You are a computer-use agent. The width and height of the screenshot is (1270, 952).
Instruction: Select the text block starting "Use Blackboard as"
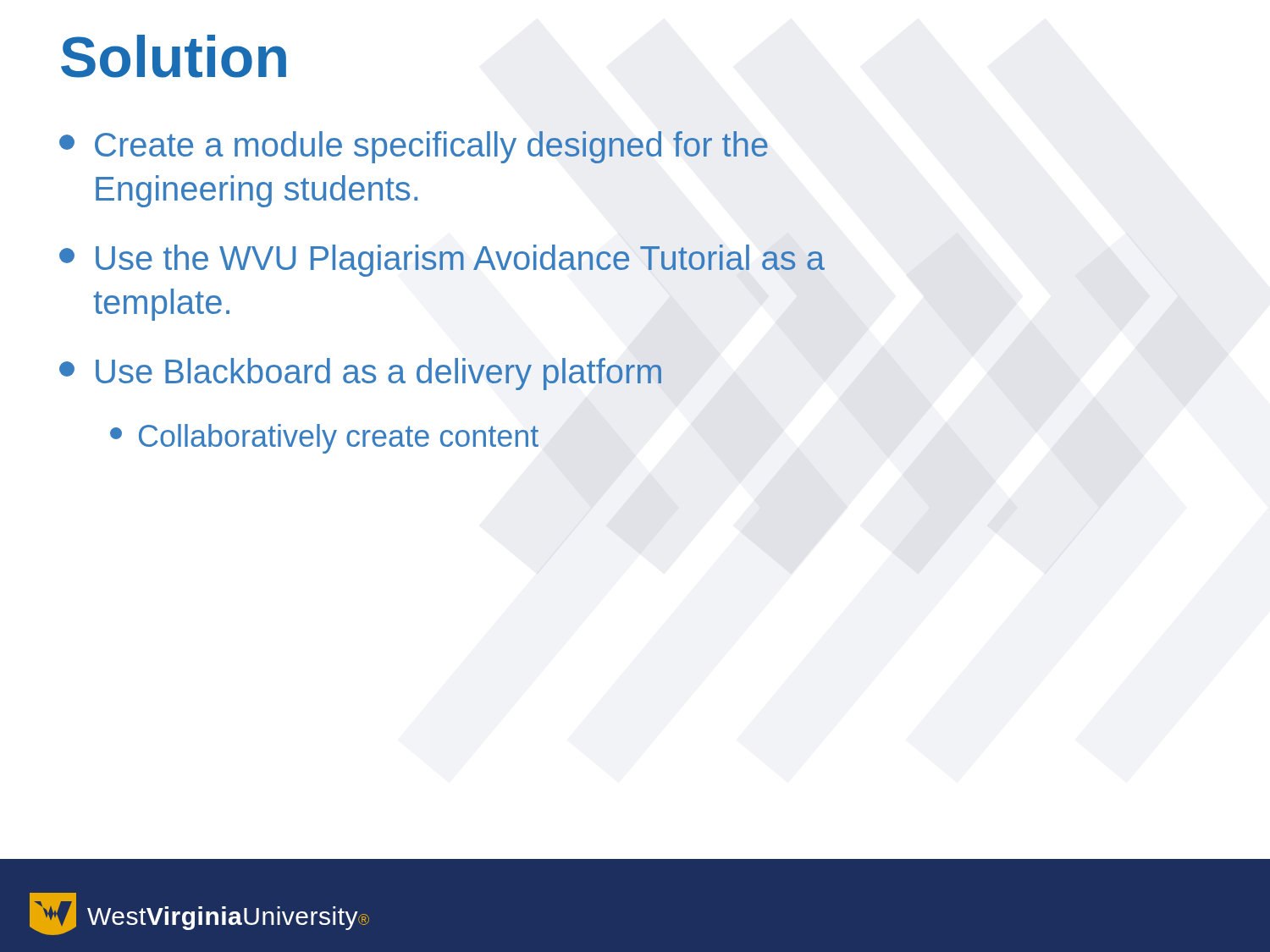[x=644, y=371]
